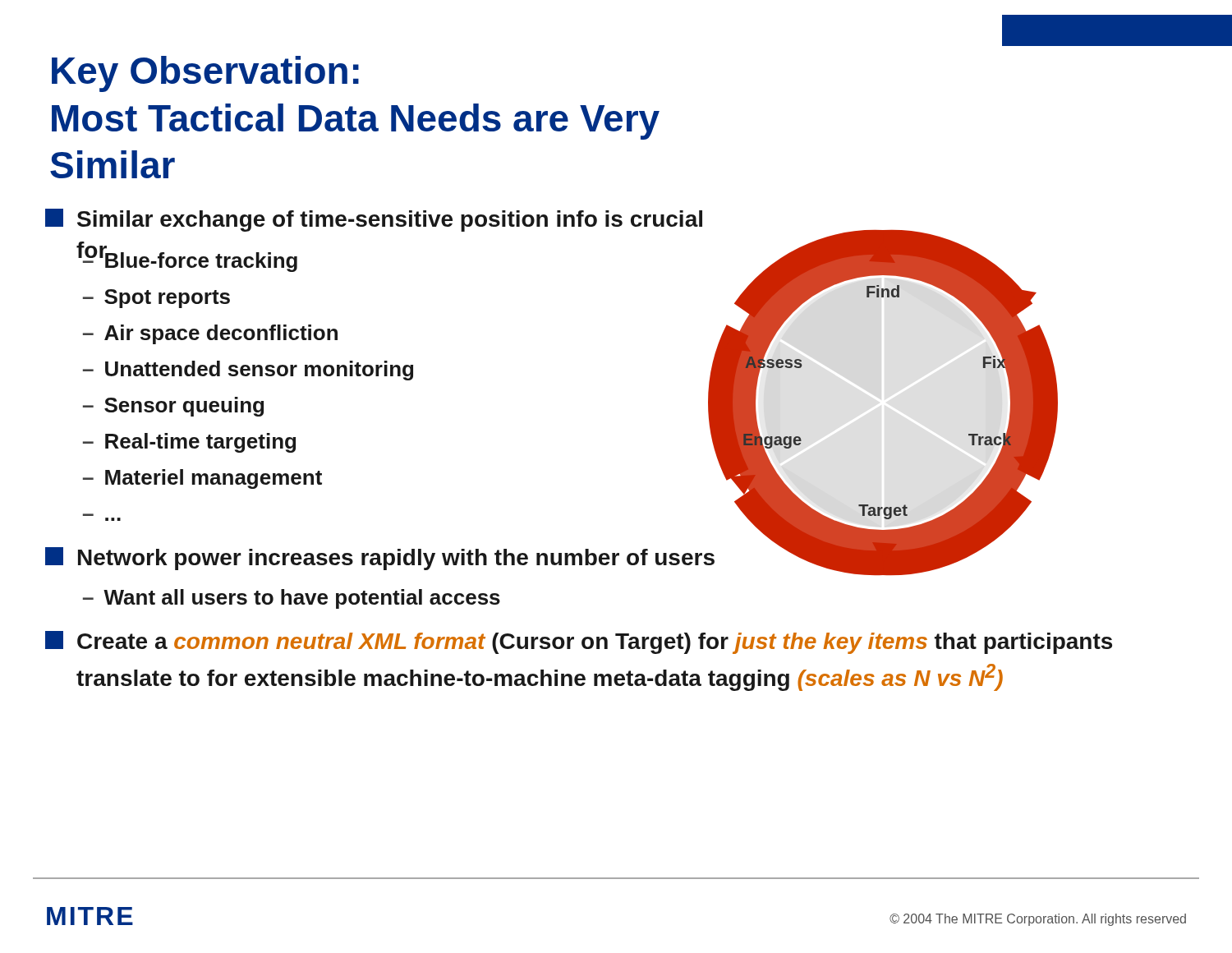Navigate to the block starting "Network power increases rapidly"
The image size is (1232, 953).
click(380, 558)
